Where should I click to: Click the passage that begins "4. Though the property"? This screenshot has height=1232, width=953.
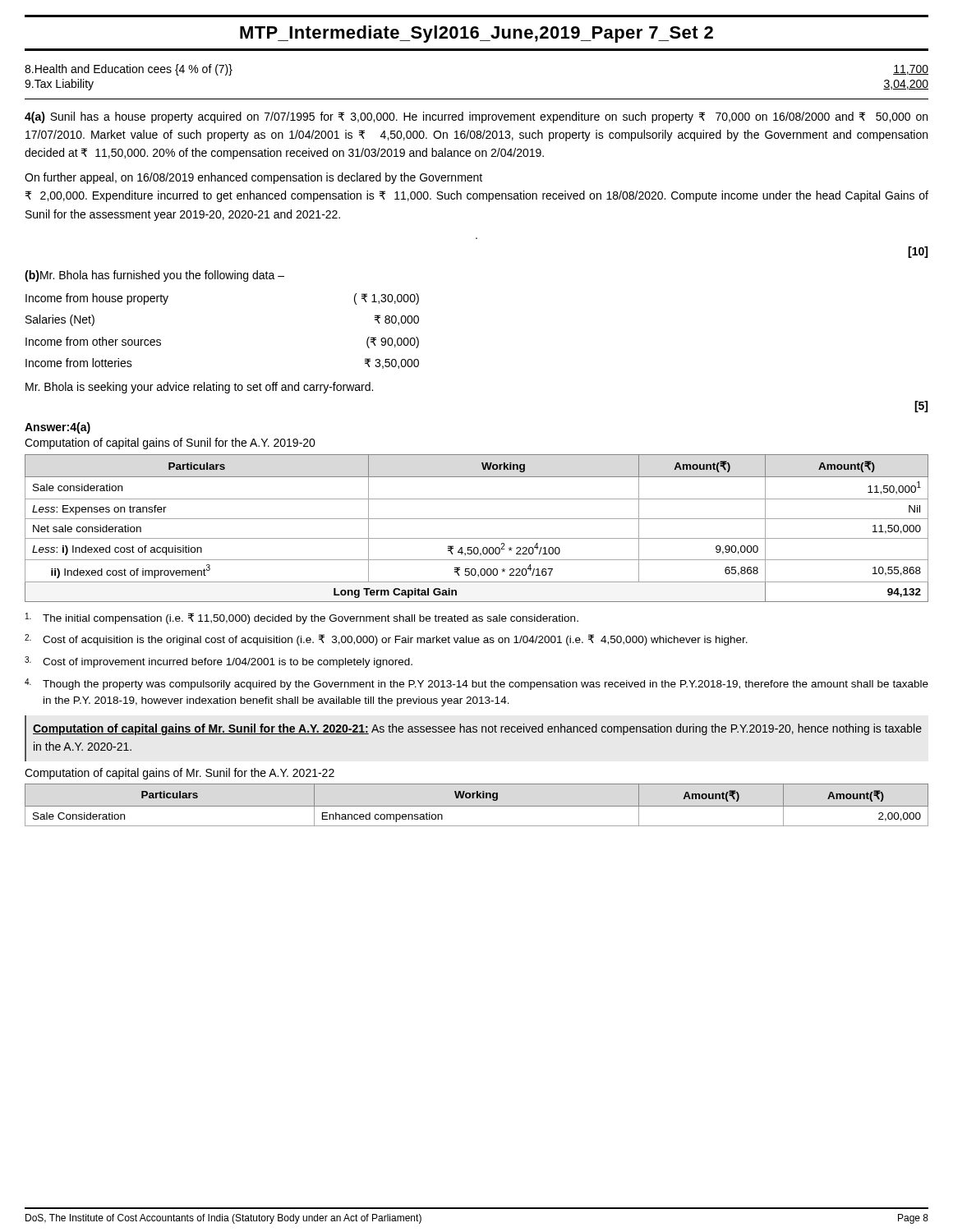pos(476,692)
